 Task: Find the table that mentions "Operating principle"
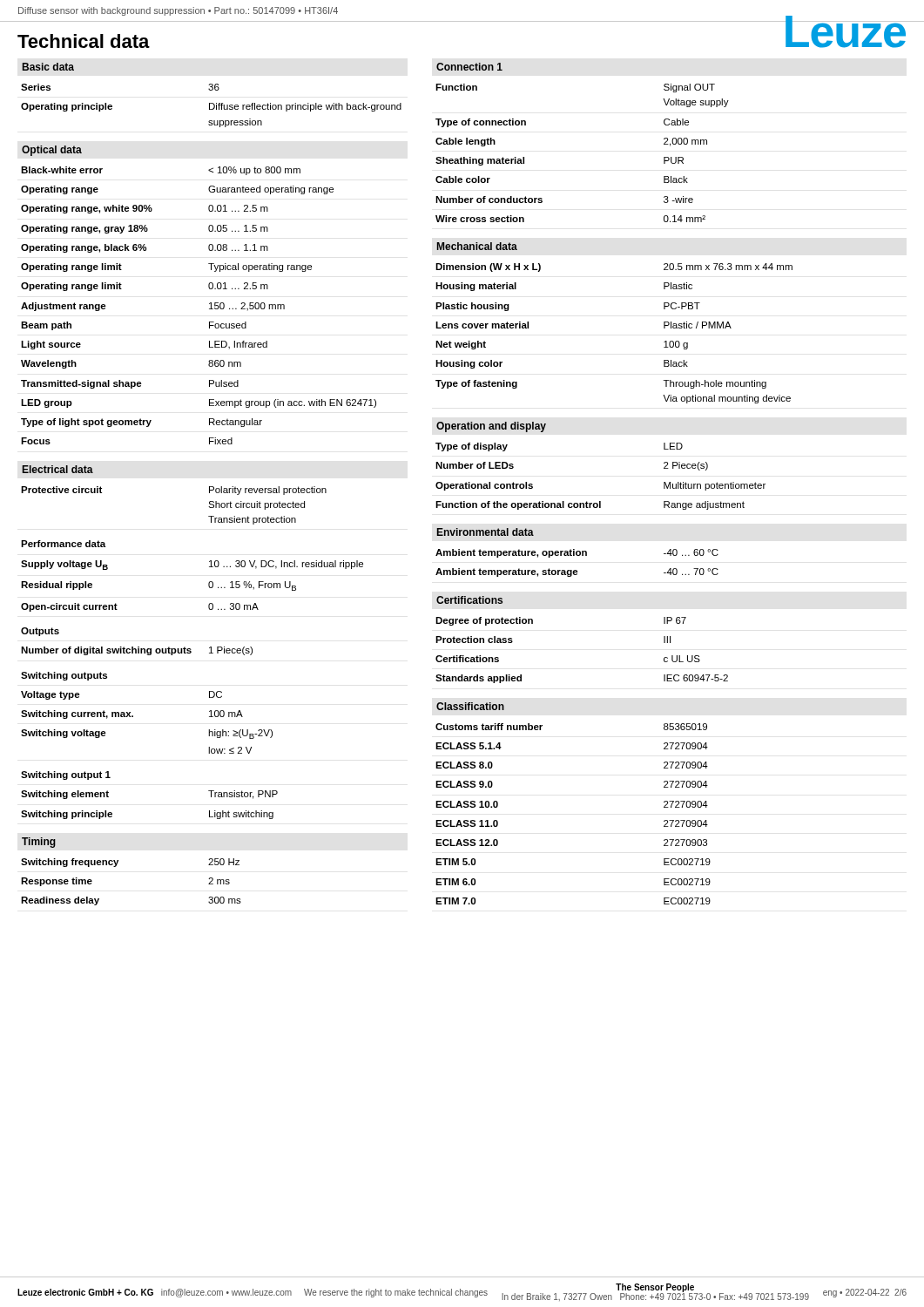213,105
